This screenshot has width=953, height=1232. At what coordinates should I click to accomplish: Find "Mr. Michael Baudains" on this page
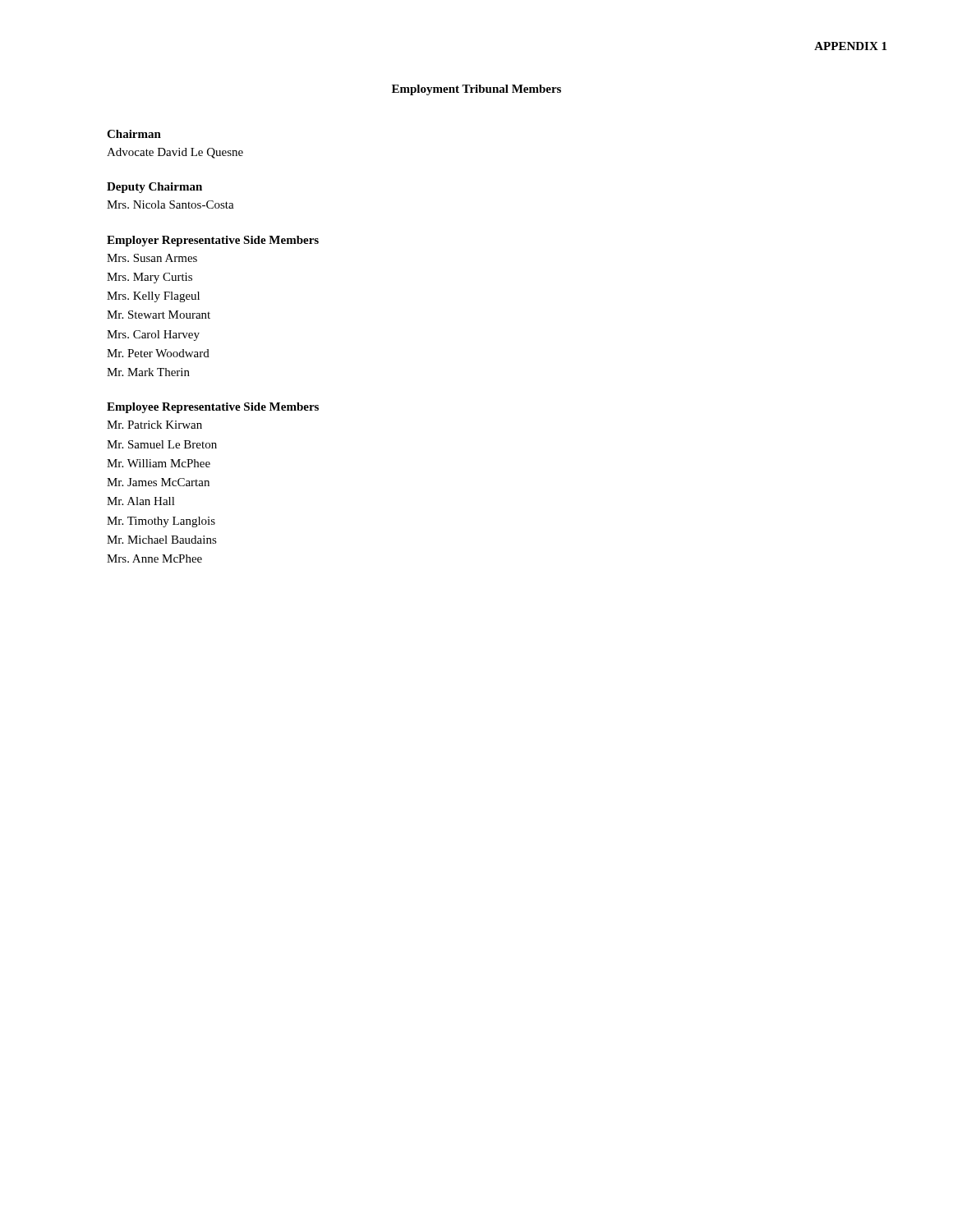click(x=162, y=539)
